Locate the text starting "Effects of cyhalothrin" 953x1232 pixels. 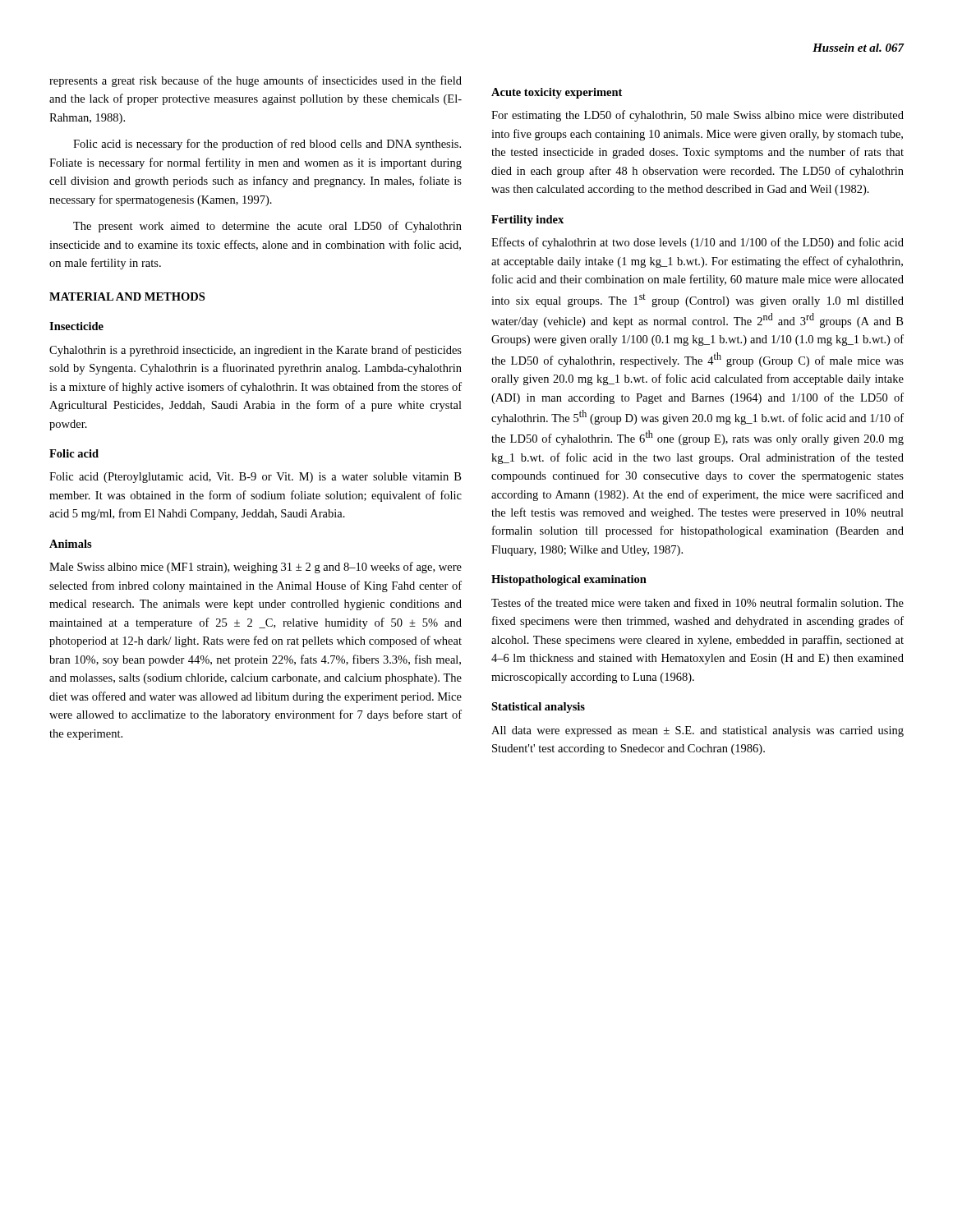pos(698,396)
